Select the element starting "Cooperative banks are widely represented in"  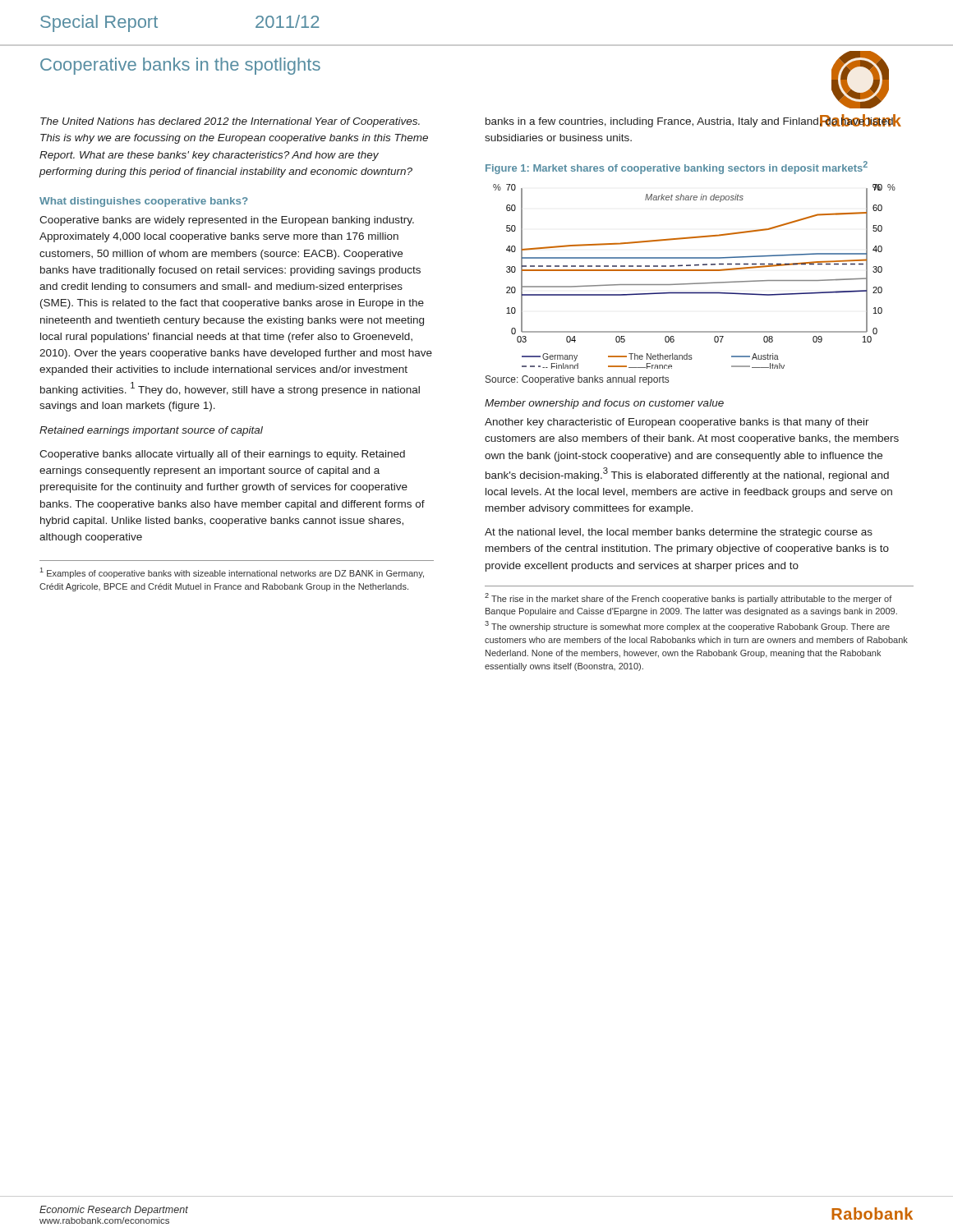point(237,379)
